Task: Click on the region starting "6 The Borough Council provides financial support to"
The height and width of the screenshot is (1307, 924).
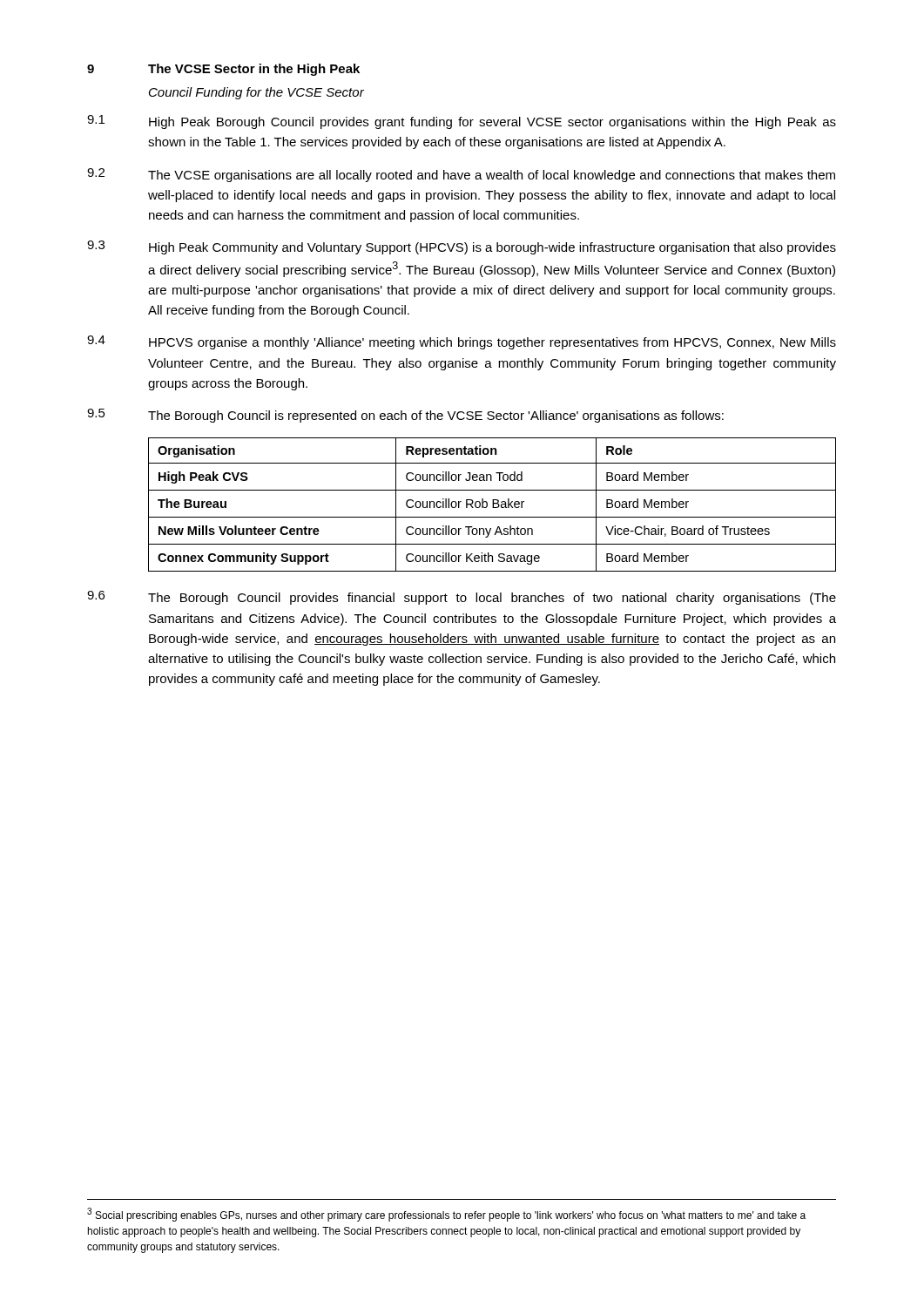Action: point(462,638)
